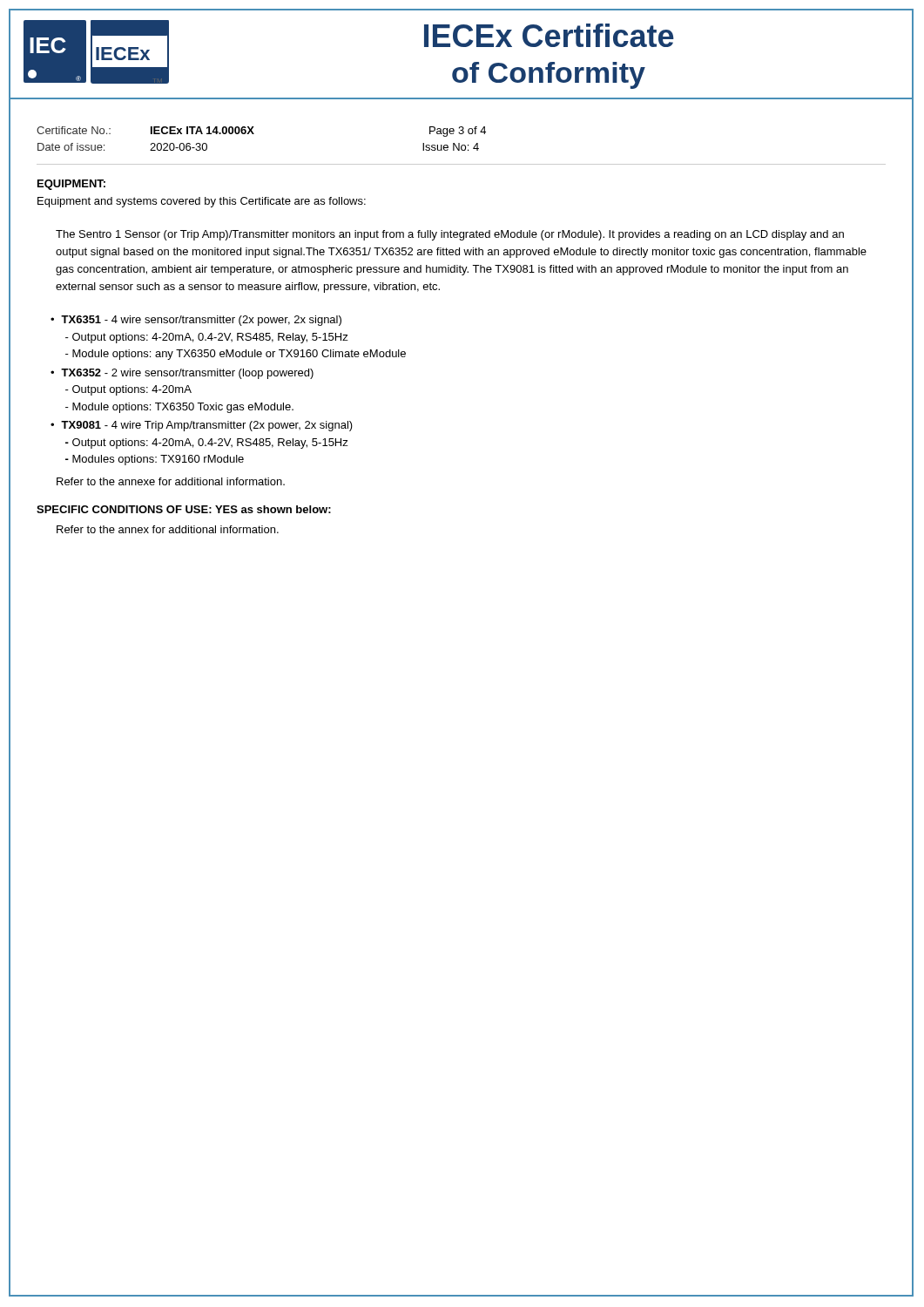
Task: Select the text block containing "The Sentro 1 Sensor (or Trip Amp)/Transmitter"
Action: 461,260
